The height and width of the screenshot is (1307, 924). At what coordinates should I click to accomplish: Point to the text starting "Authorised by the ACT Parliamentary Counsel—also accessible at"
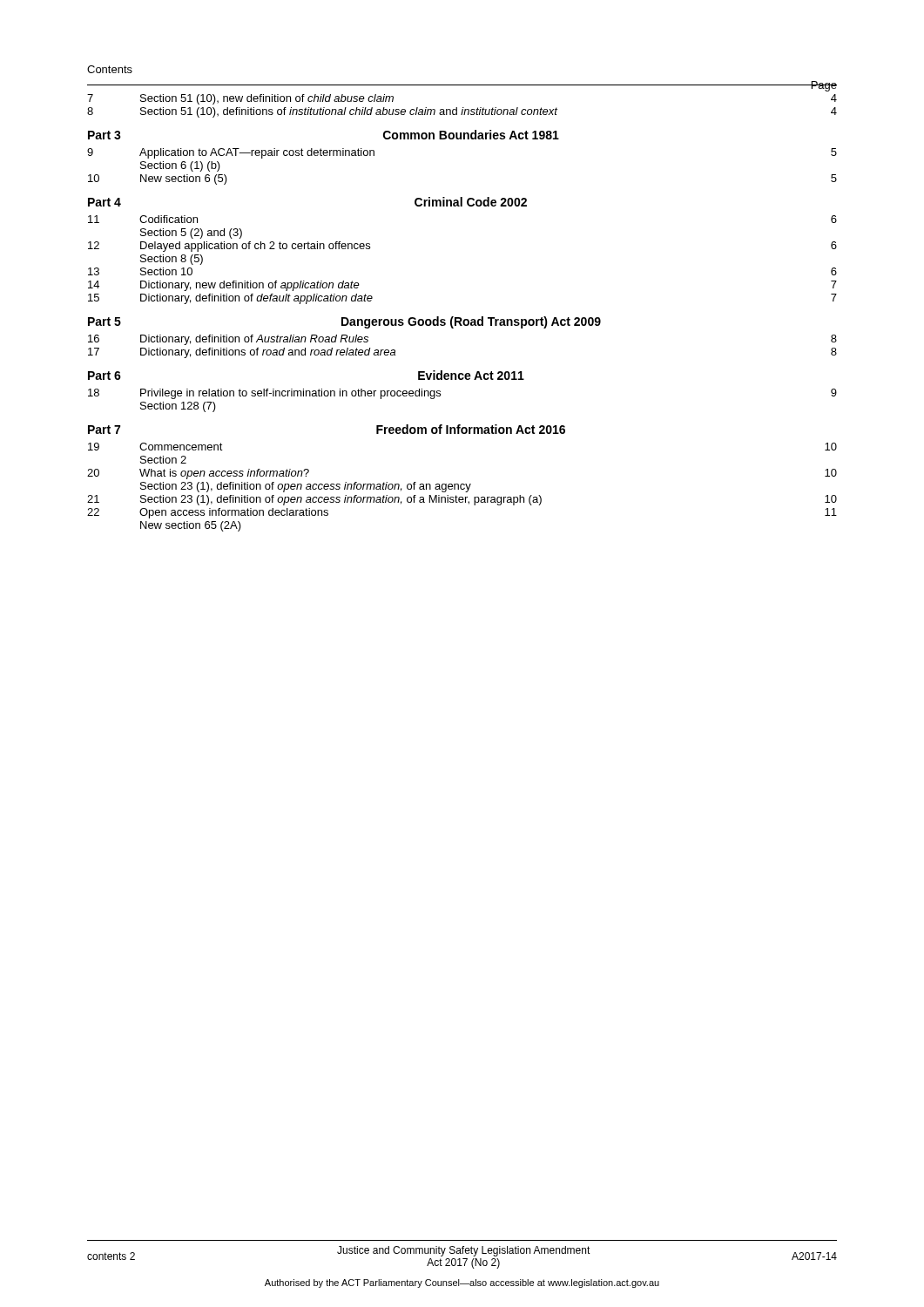coord(462,1283)
